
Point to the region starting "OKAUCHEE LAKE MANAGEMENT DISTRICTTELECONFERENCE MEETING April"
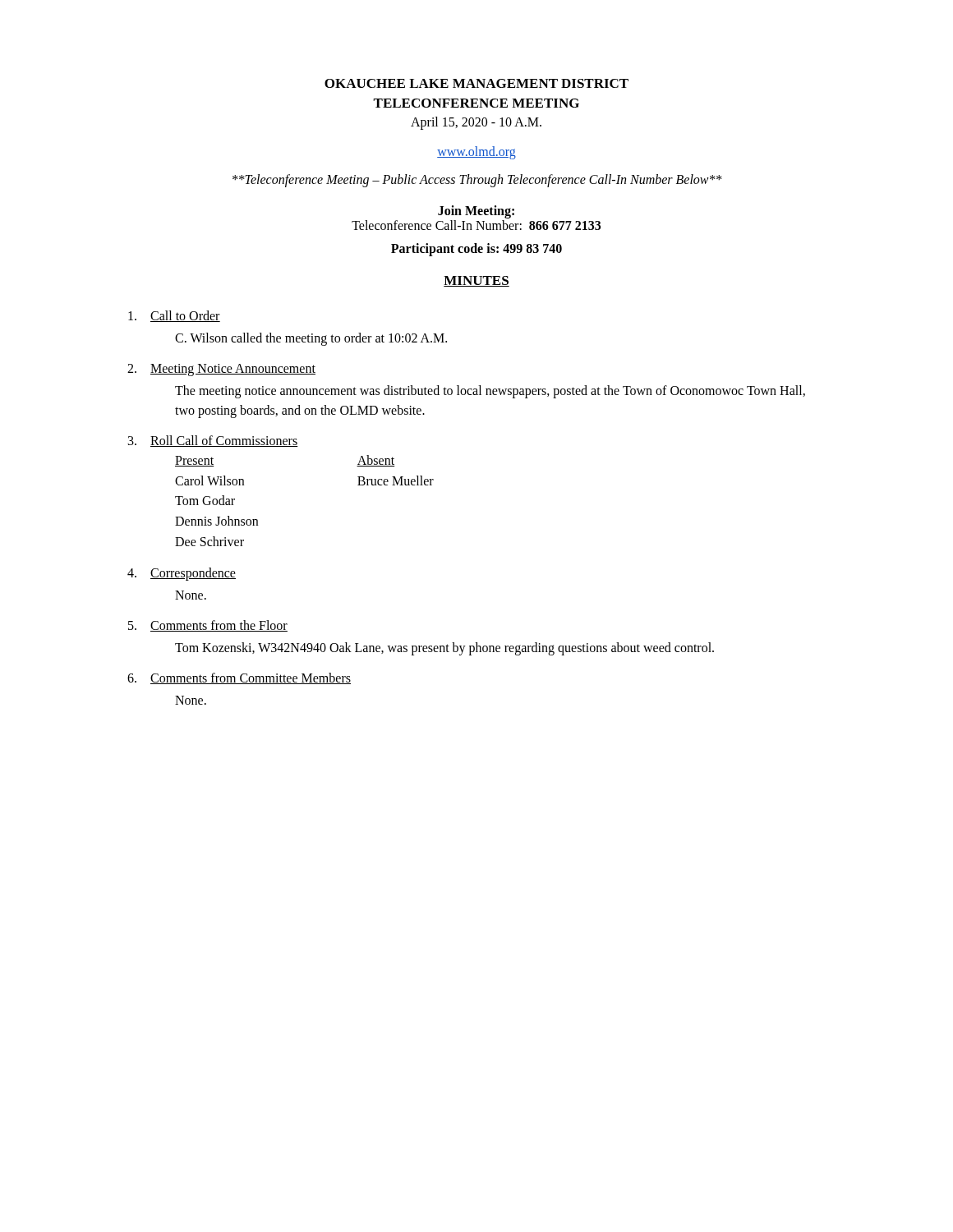click(x=476, y=102)
